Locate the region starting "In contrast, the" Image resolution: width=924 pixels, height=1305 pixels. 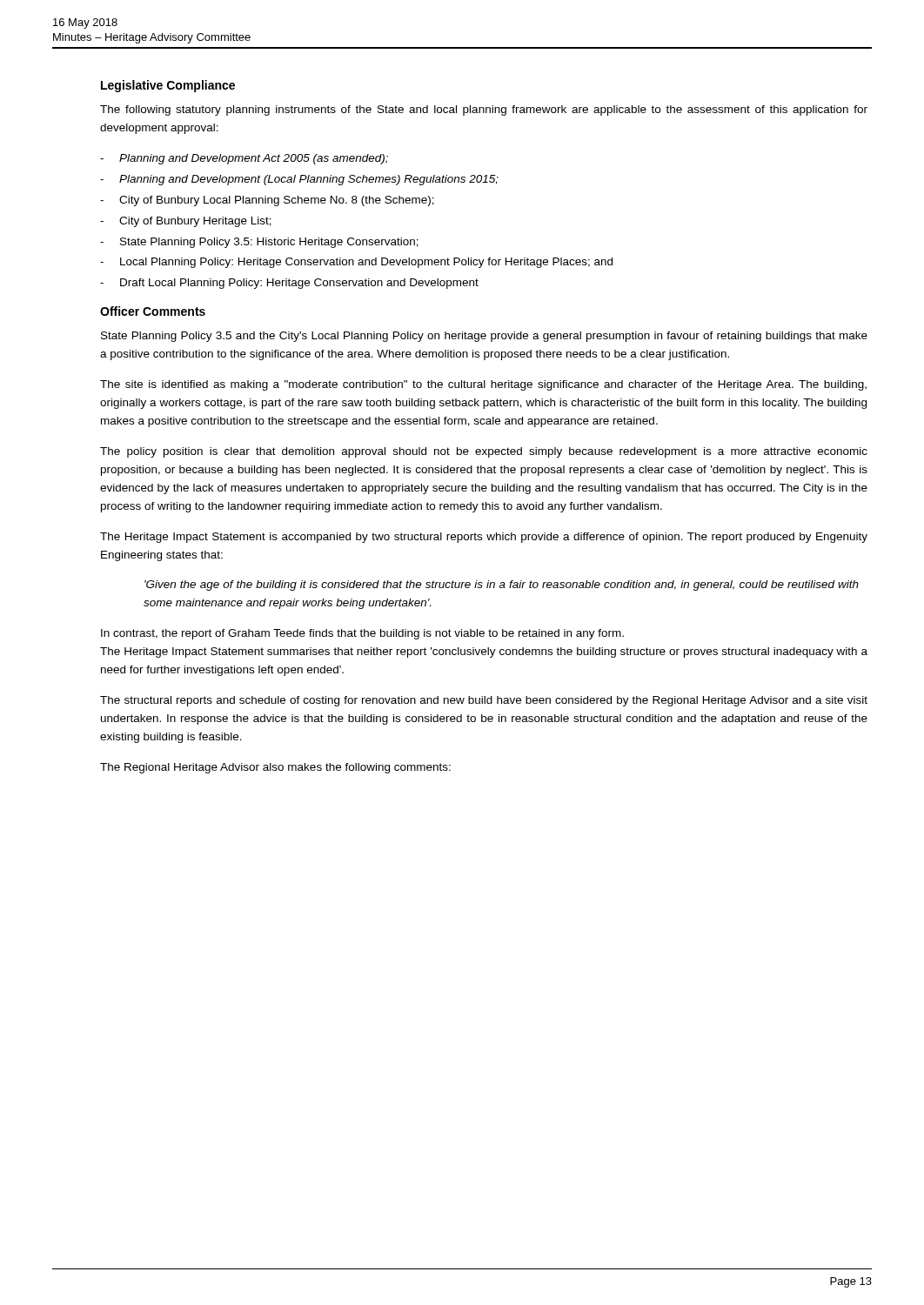point(484,651)
